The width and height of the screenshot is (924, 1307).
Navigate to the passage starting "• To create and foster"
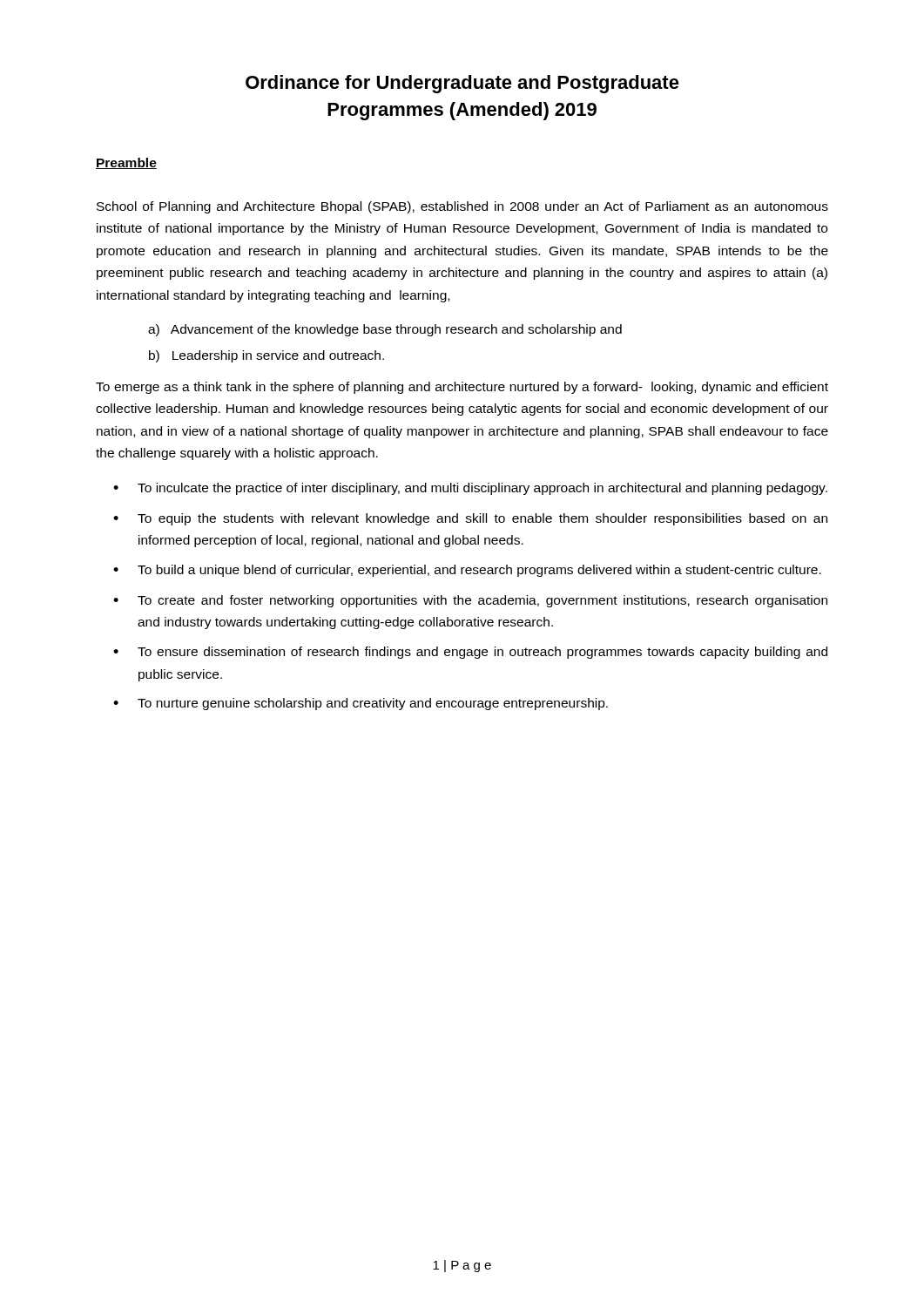[x=471, y=611]
